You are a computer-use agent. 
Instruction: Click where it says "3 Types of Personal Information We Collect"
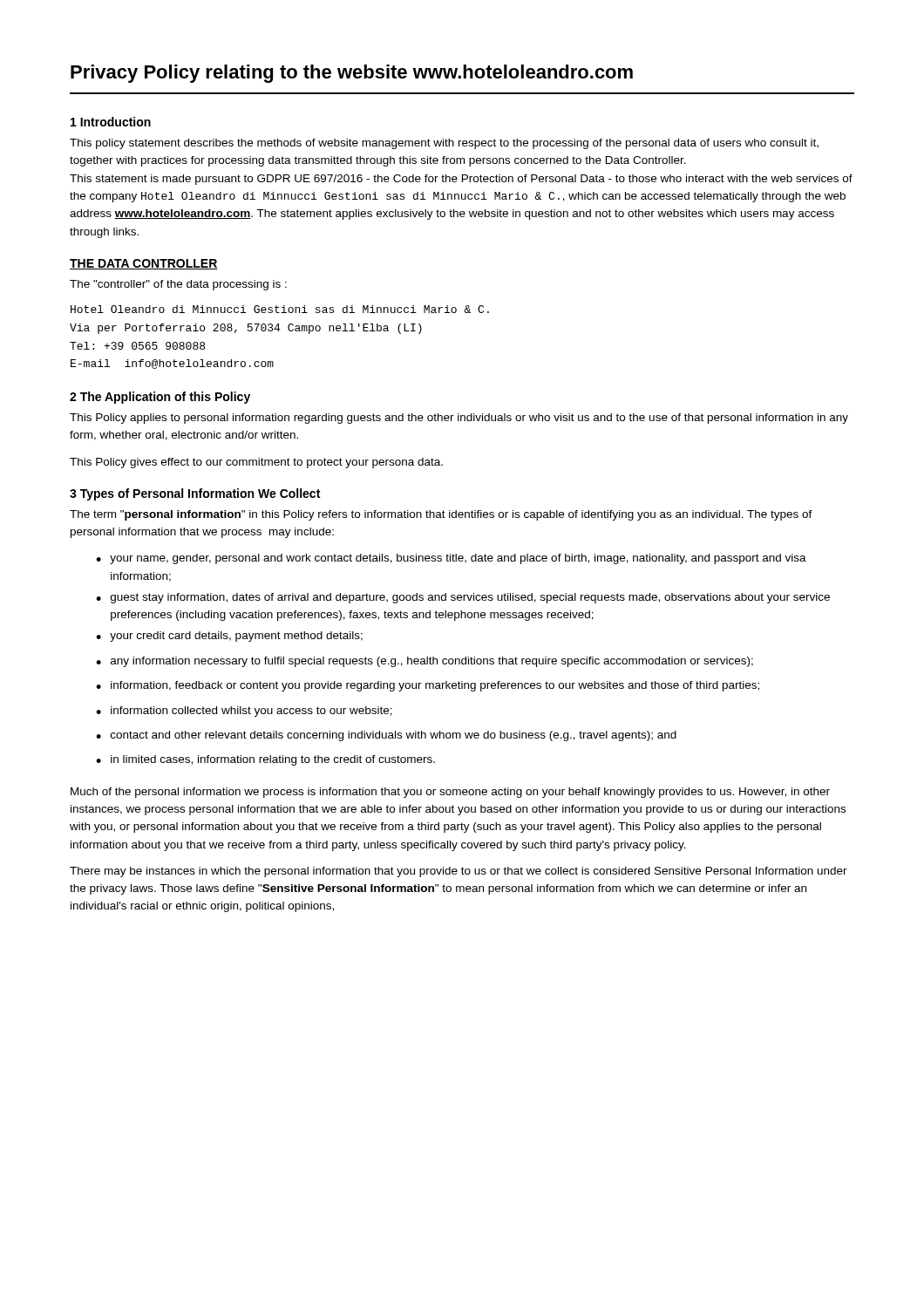point(195,494)
